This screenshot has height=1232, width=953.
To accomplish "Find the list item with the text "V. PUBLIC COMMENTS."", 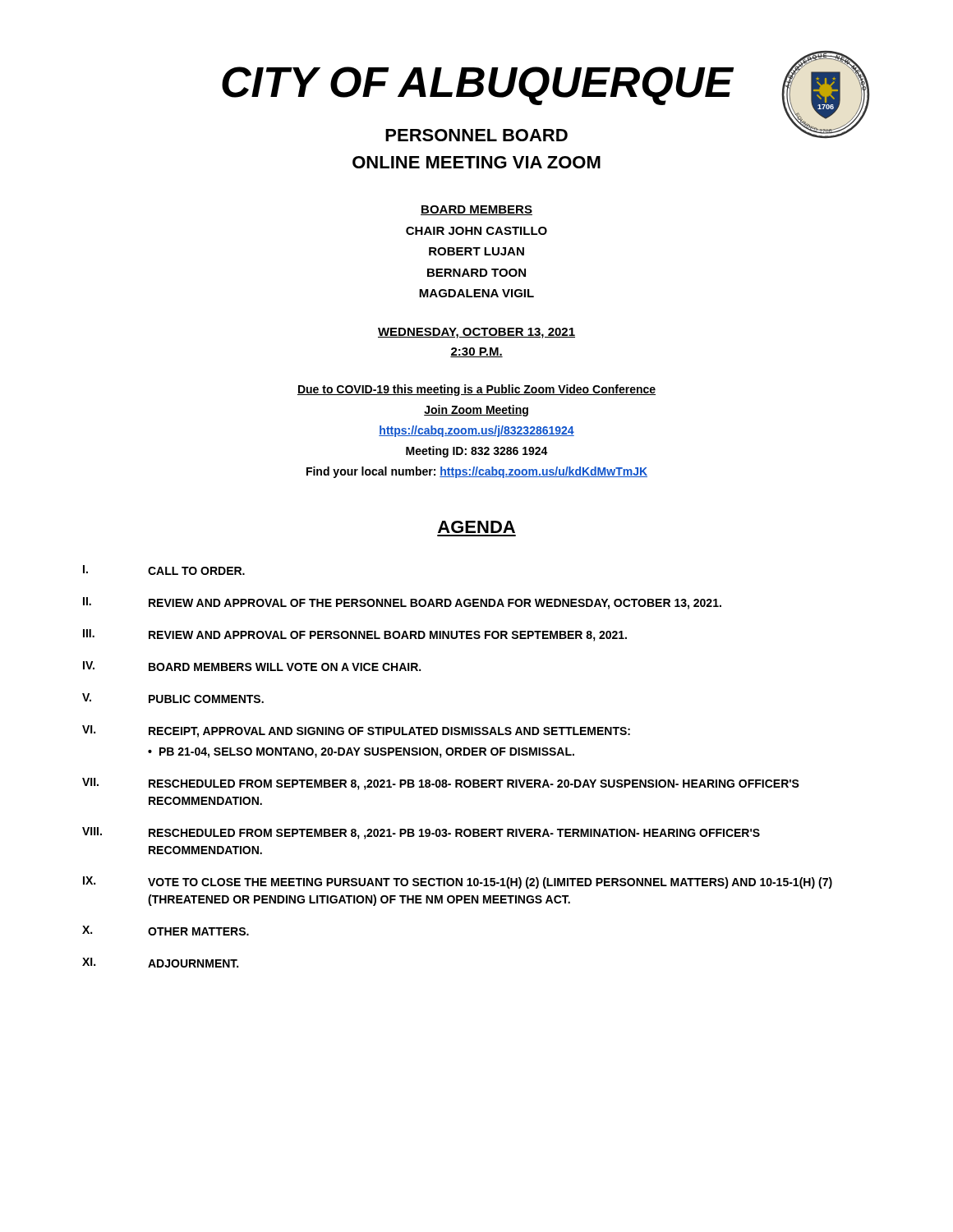I will click(x=173, y=698).
